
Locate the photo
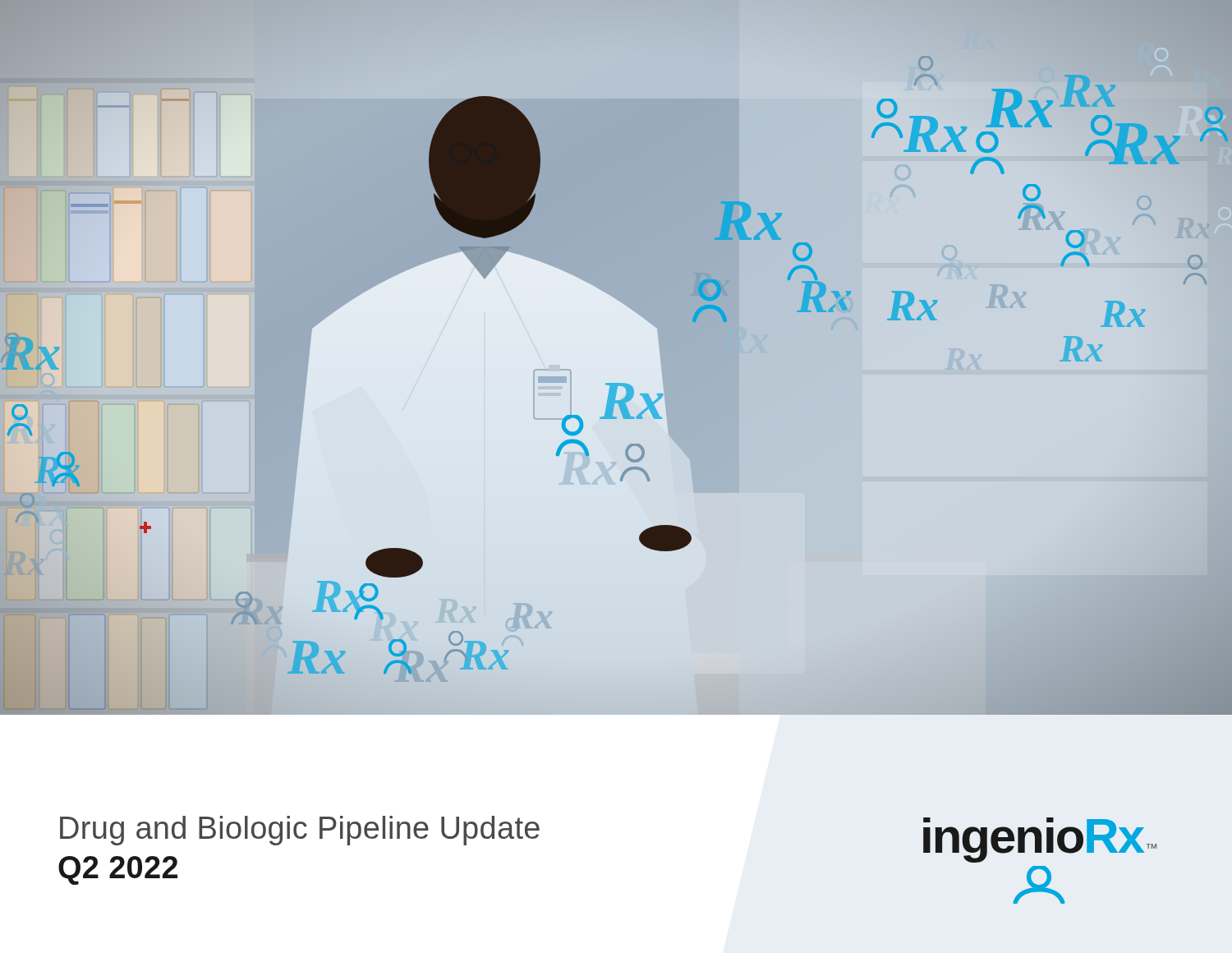click(616, 357)
